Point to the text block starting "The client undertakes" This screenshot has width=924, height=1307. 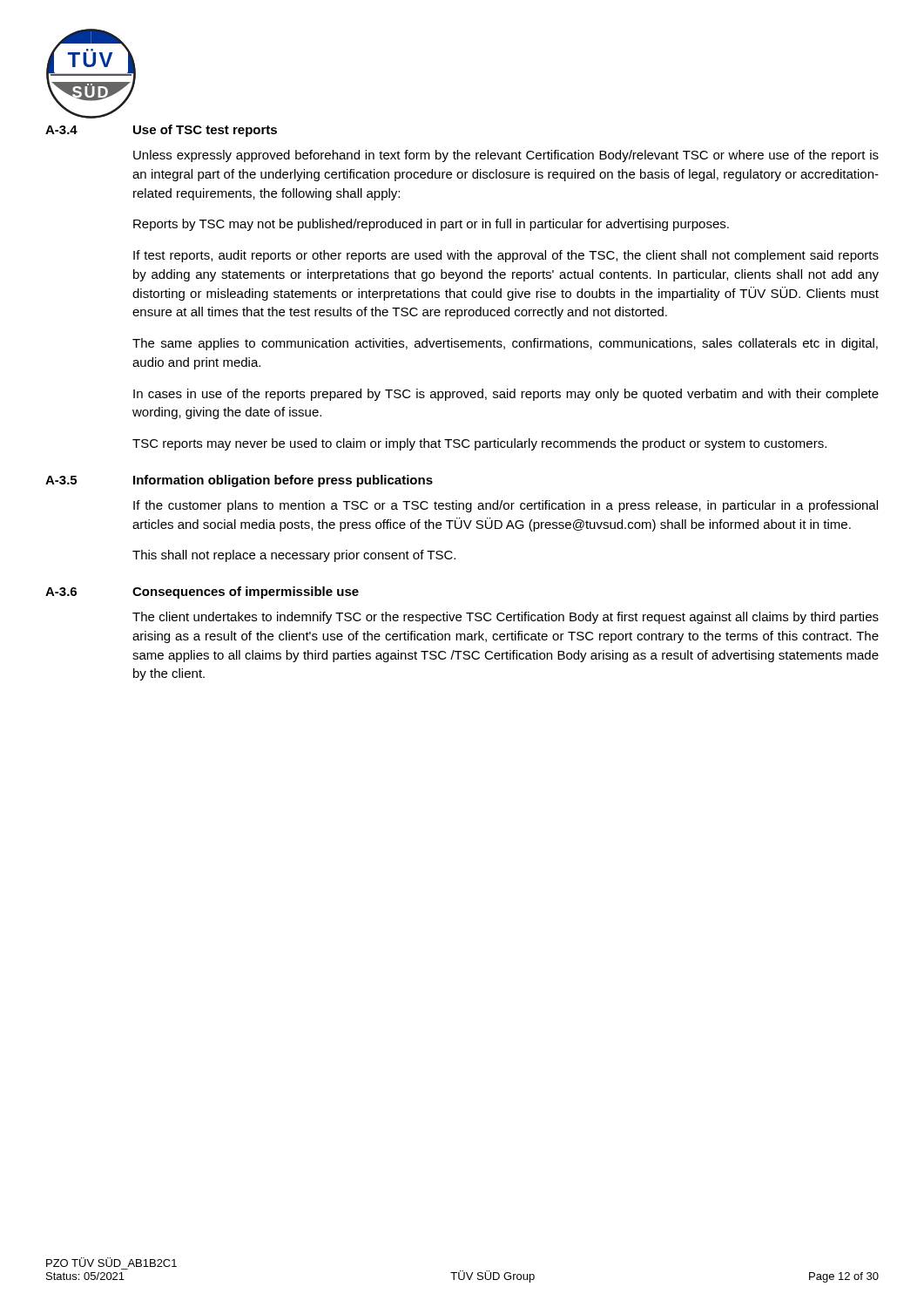pyautogui.click(x=506, y=645)
